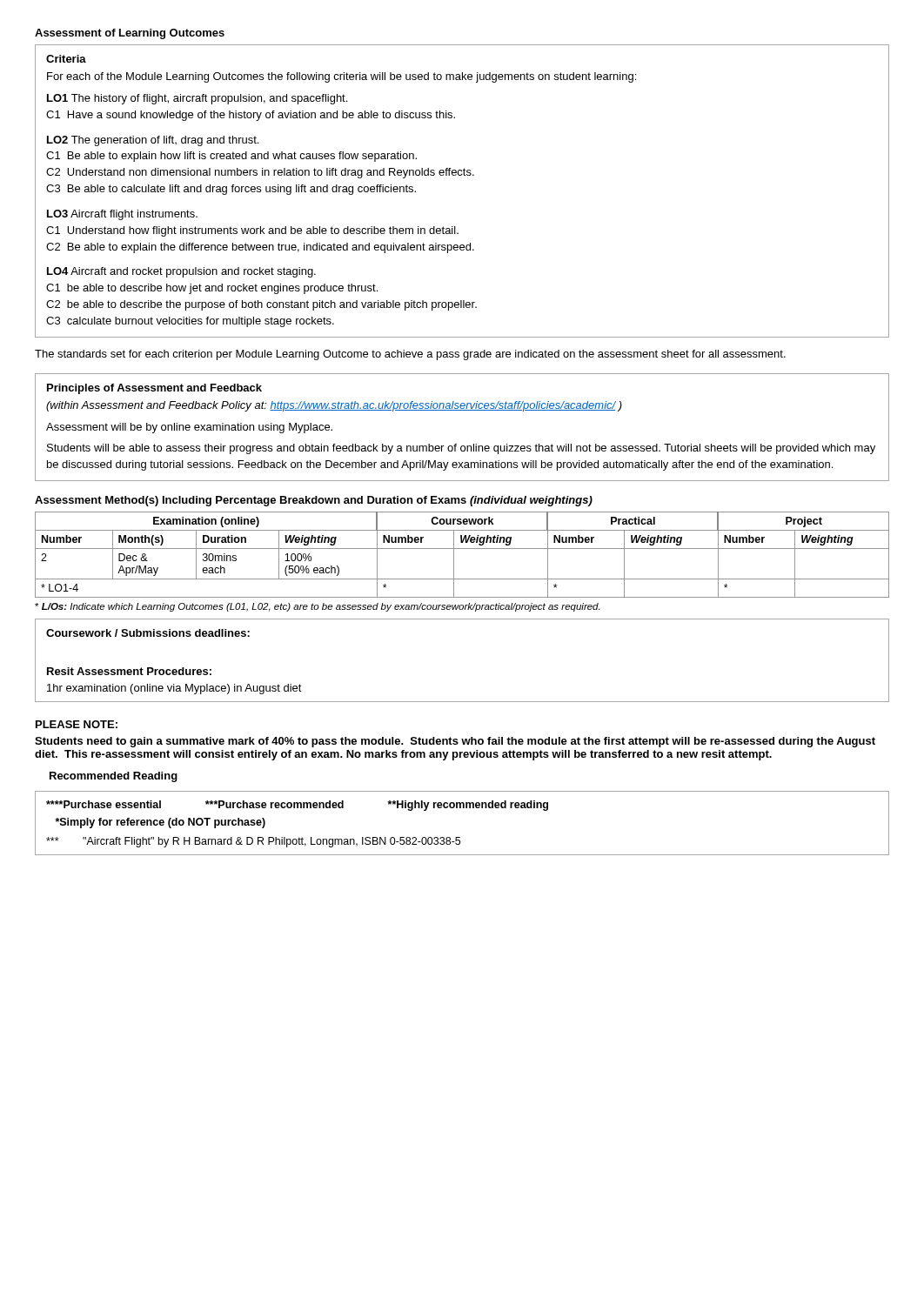
Task: Click on the text block starting "LO1 The history of flight, aircraft propulsion, and"
Action: 197,98
